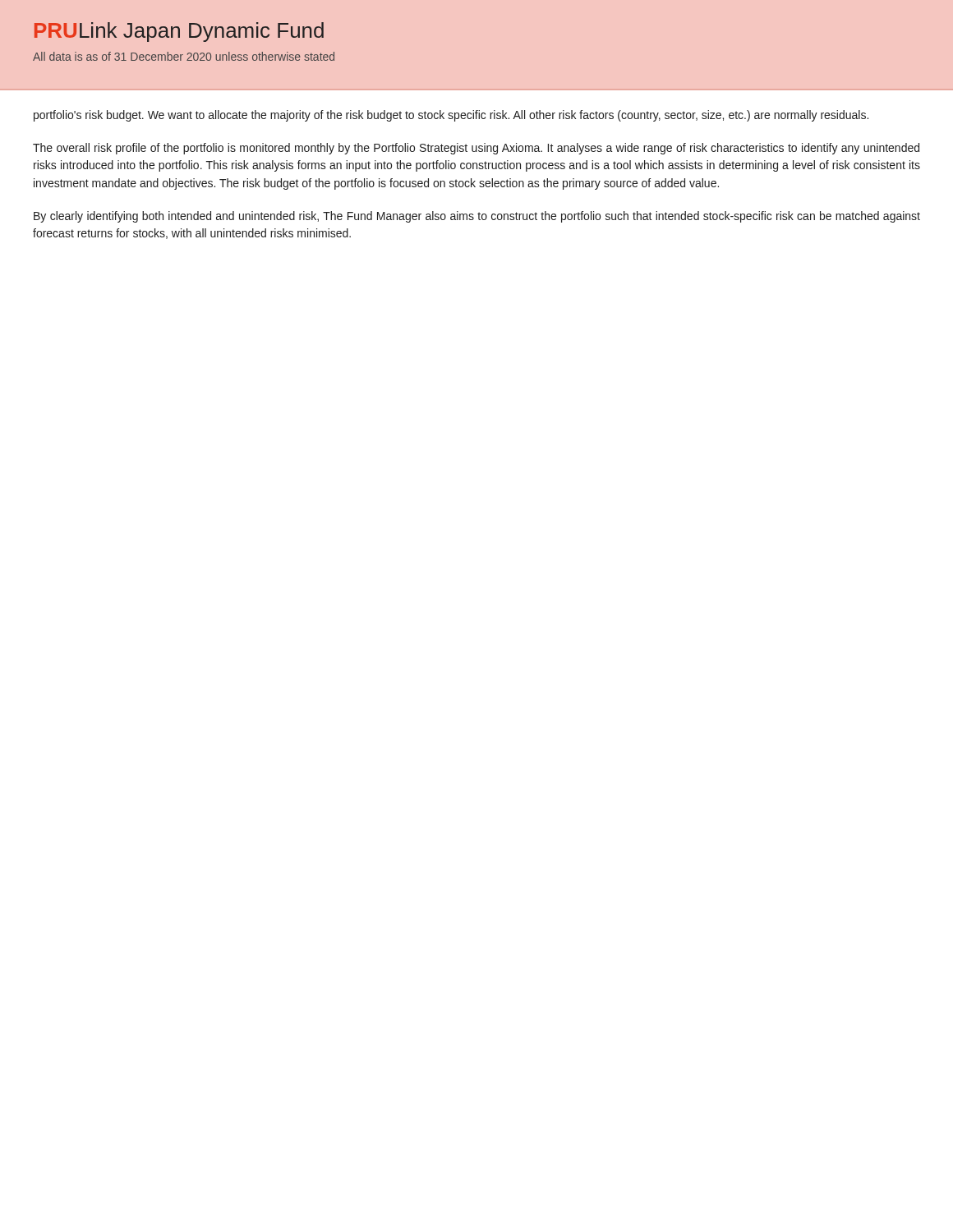Navigate to the region starting "portfolio's risk budget."

coord(451,115)
